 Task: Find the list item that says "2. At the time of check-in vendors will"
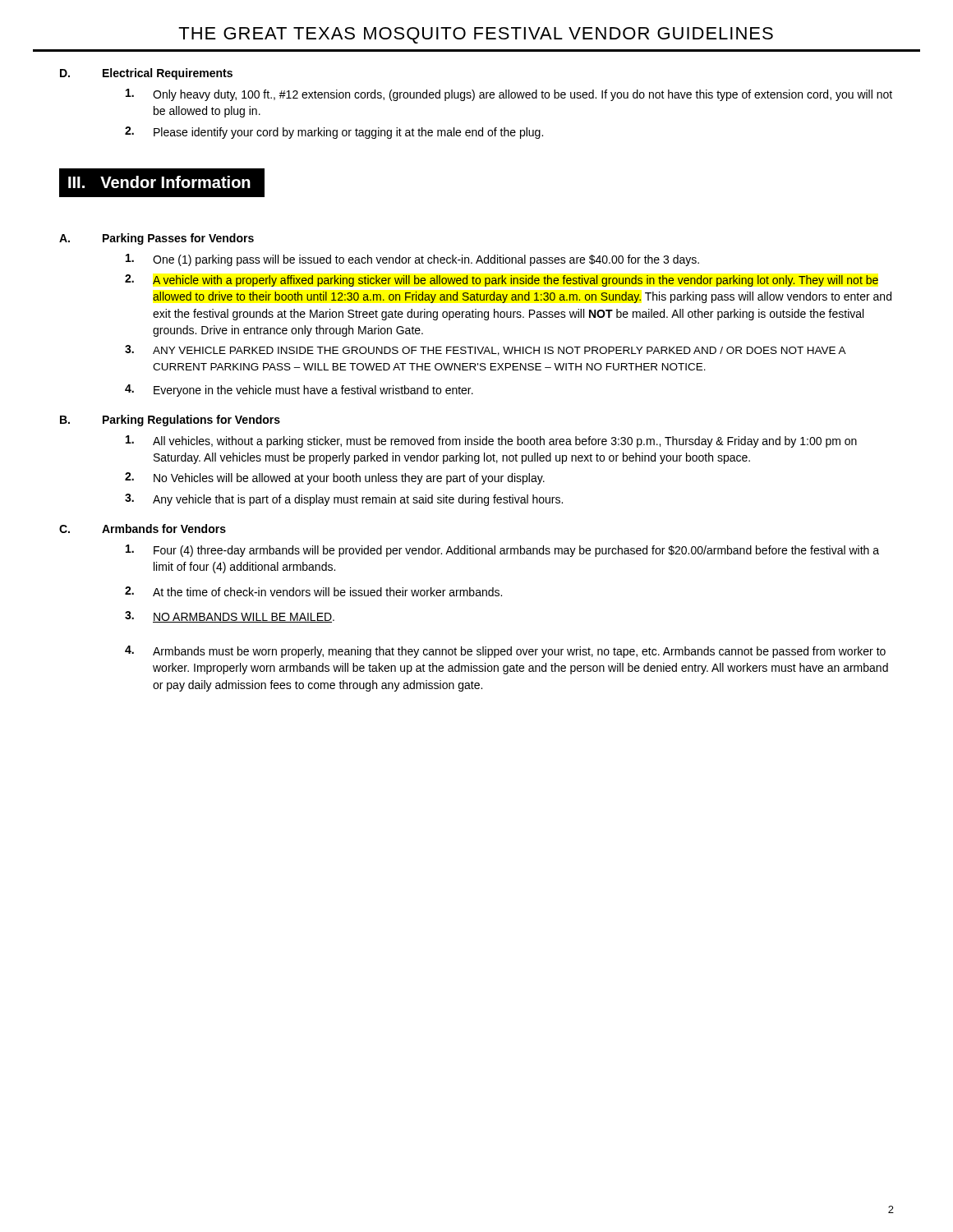pyautogui.click(x=314, y=592)
